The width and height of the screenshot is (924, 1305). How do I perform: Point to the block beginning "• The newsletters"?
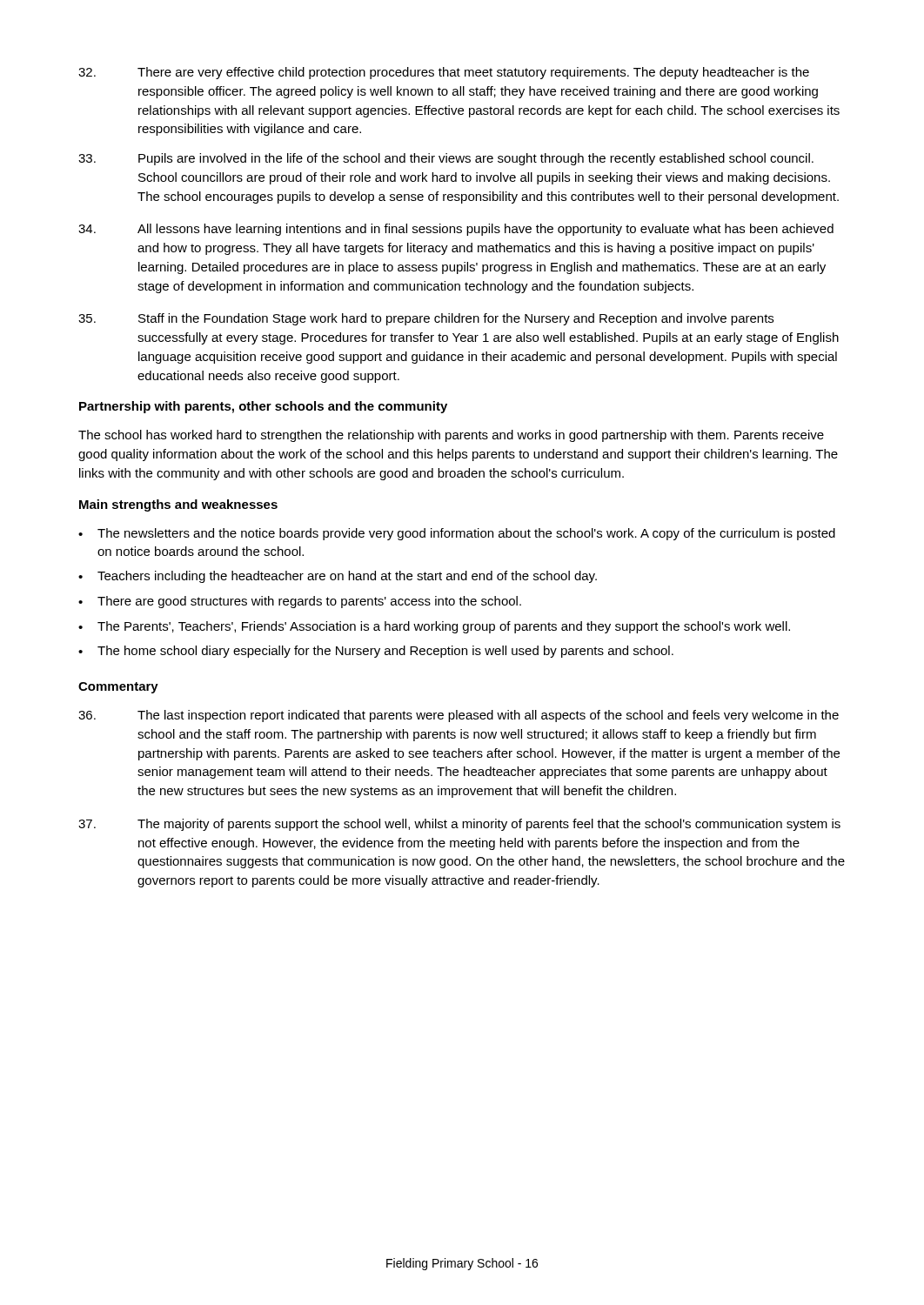point(462,542)
